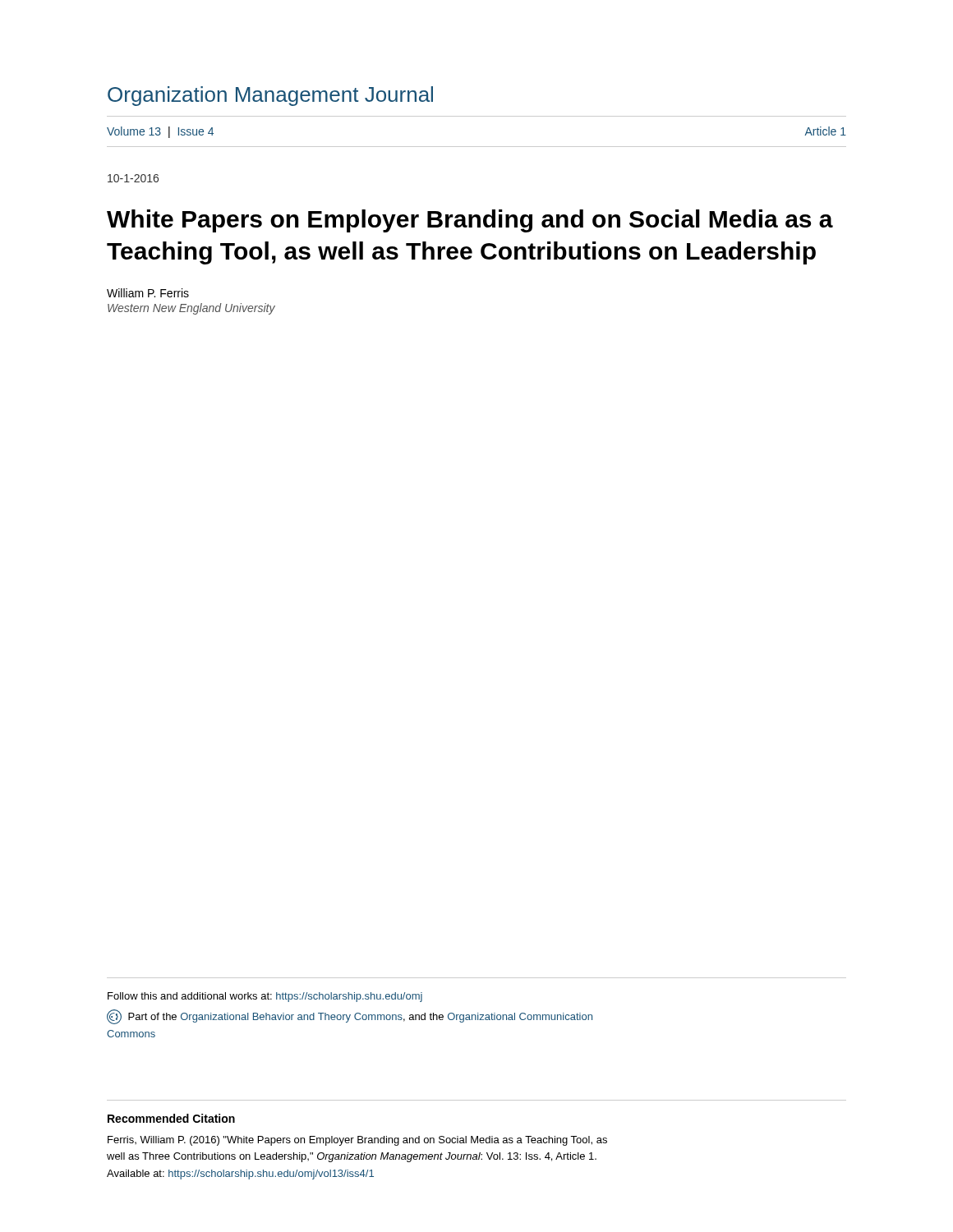Find the block on this page that starts "Volume 13 | Issue"

click(158, 132)
